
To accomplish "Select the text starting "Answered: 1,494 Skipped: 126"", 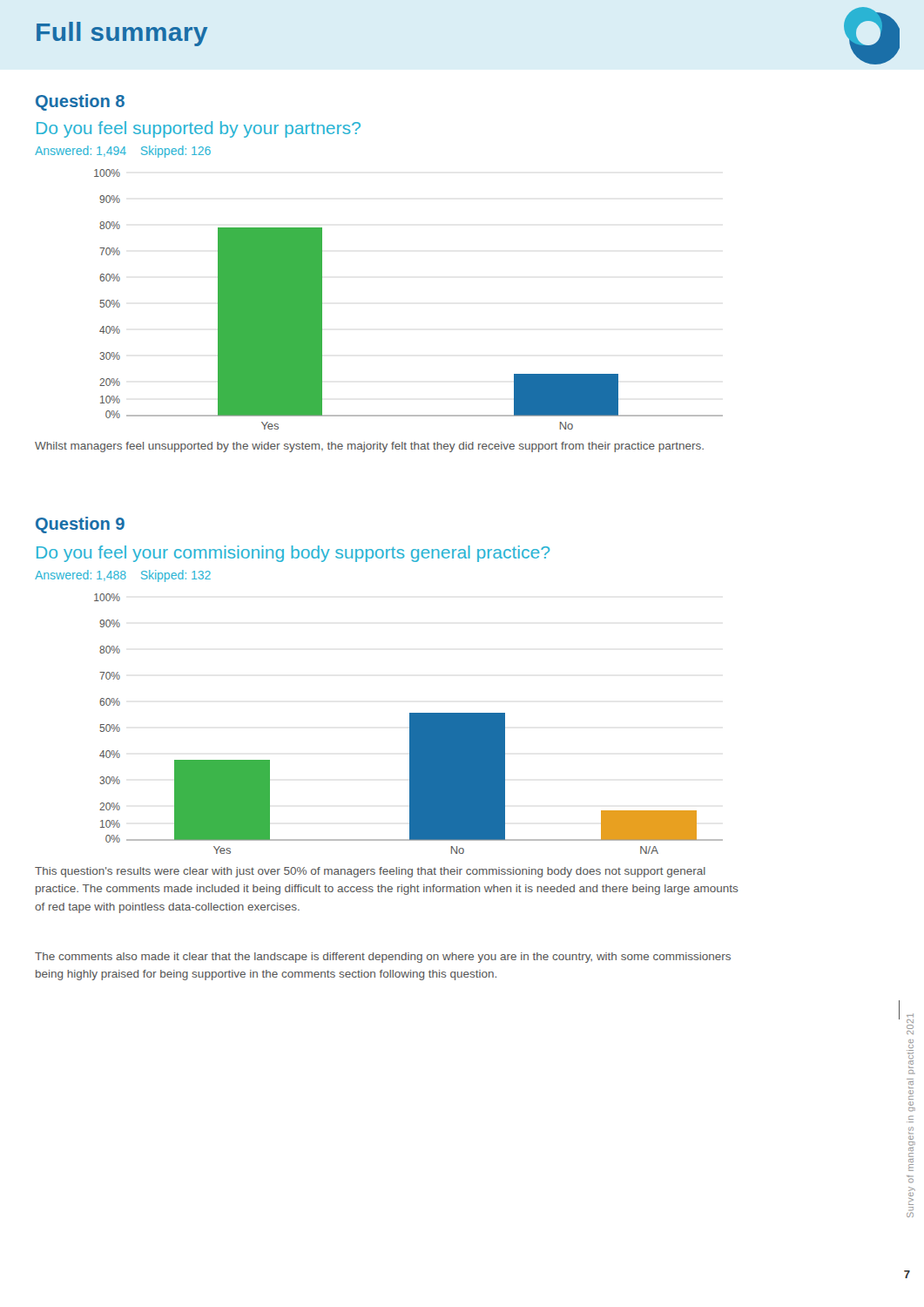I will click(x=123, y=151).
